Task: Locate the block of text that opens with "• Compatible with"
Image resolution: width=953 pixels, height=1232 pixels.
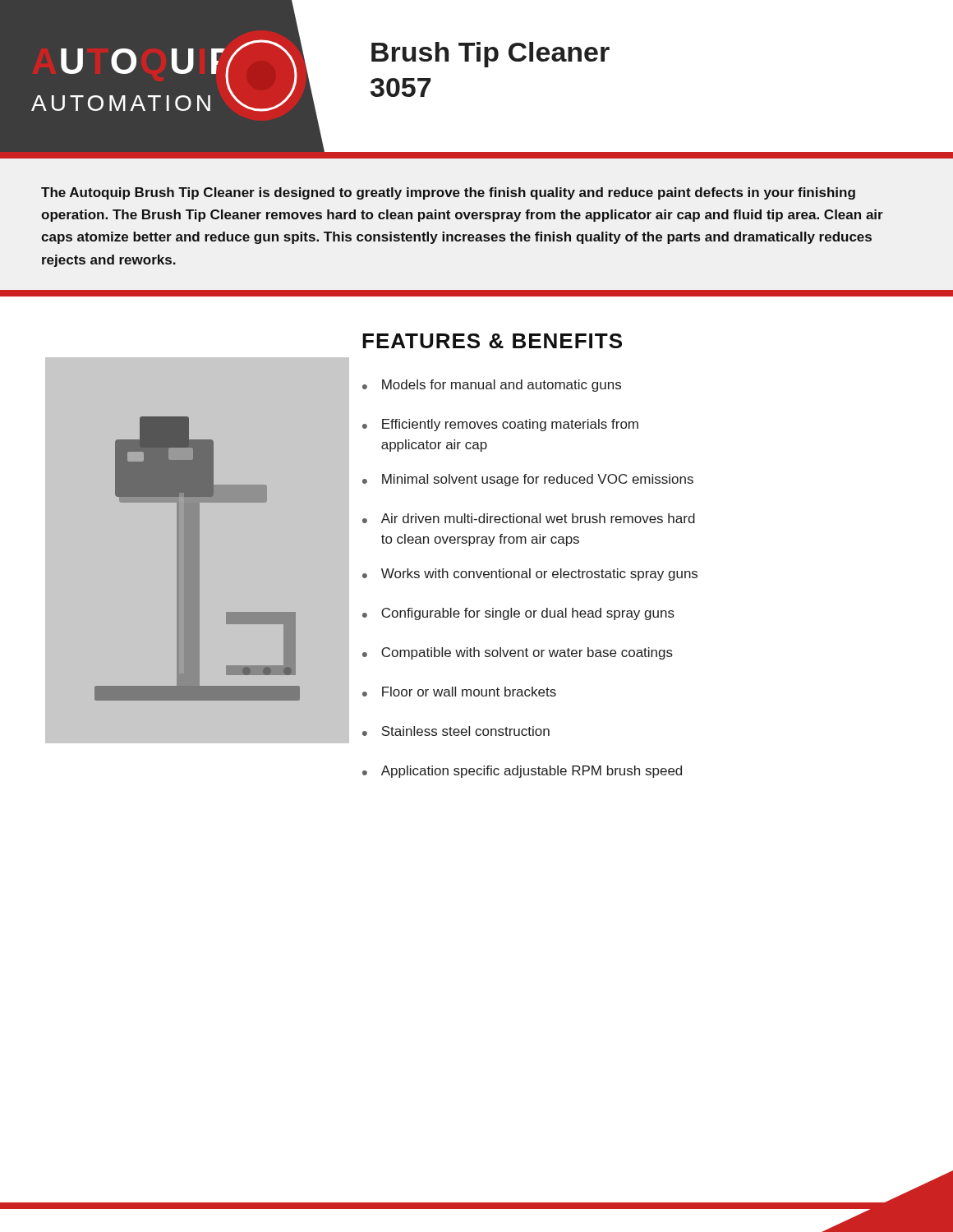Action: point(517,655)
